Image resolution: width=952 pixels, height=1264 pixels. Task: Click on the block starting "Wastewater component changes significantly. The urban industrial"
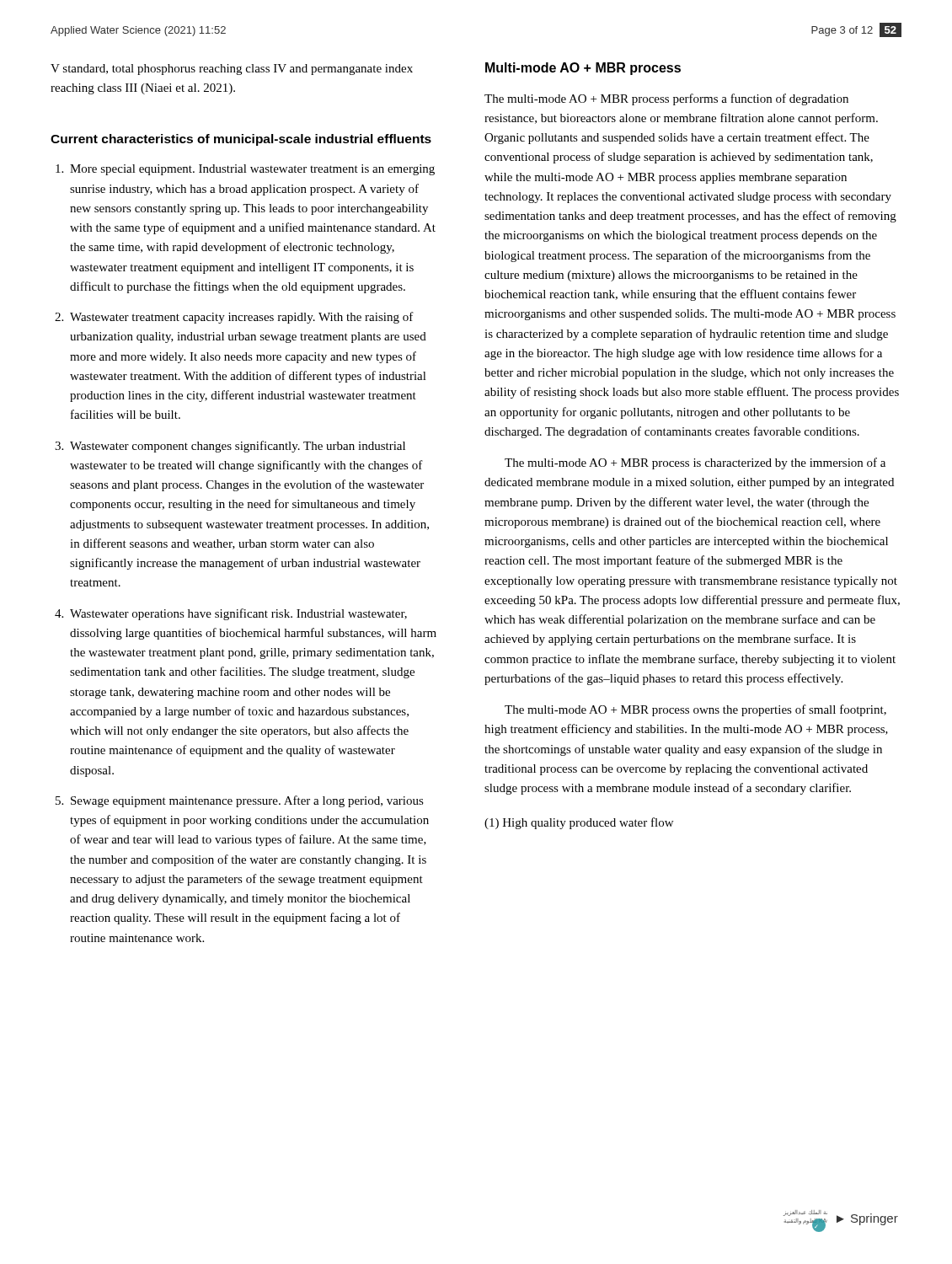point(250,514)
